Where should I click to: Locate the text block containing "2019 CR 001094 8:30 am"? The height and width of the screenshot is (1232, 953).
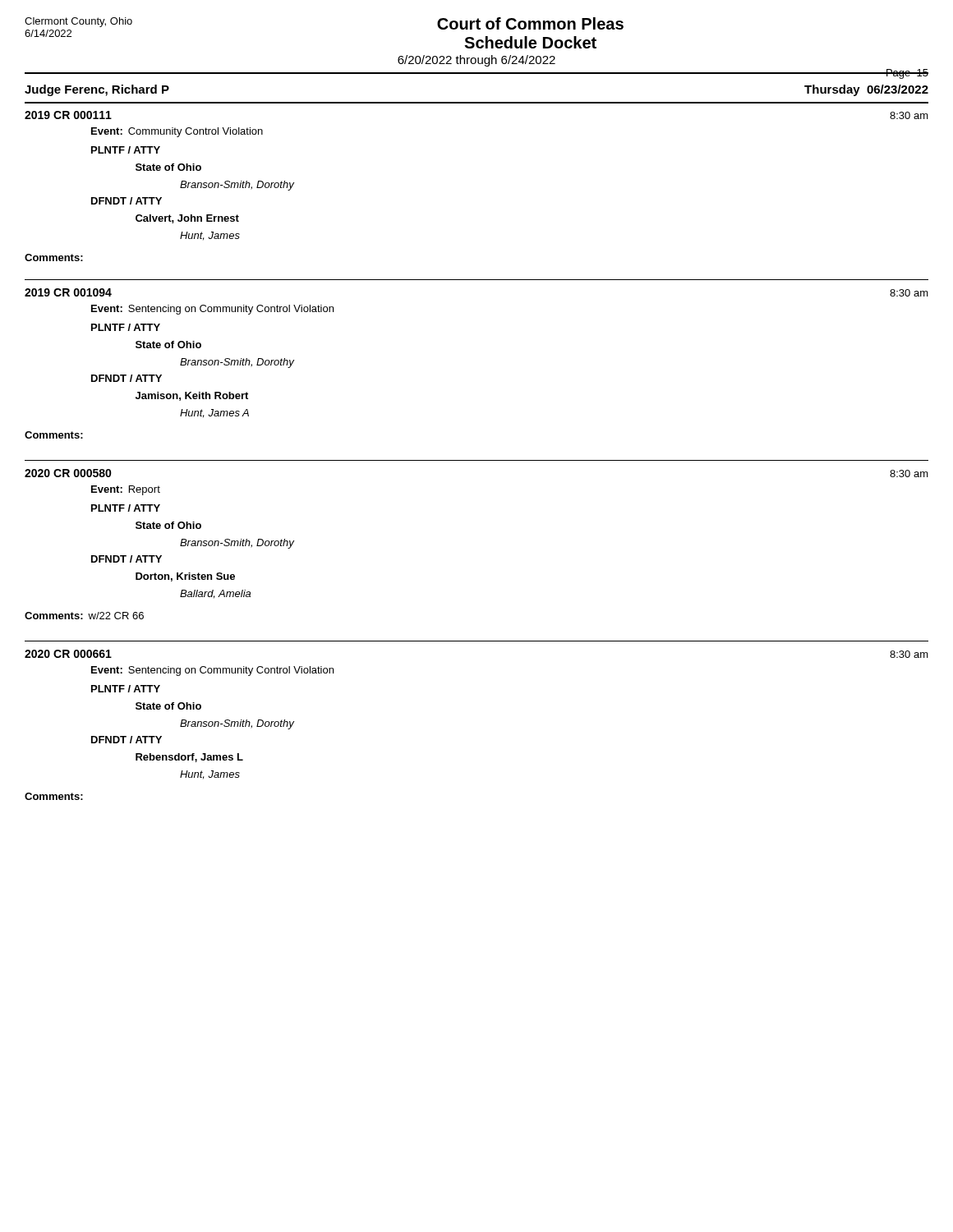pos(66,292)
